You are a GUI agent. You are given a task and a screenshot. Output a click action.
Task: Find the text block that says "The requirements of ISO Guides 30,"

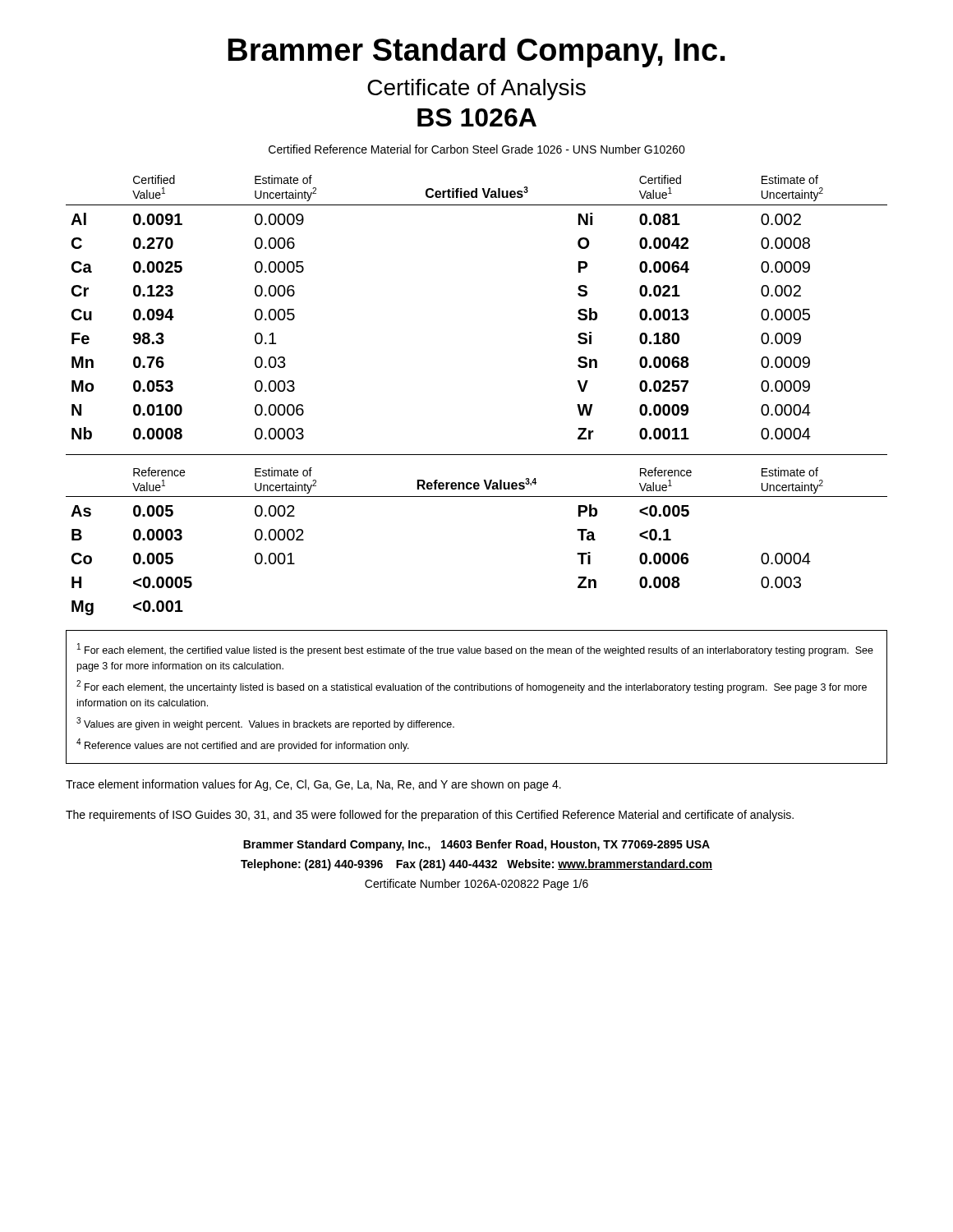(x=430, y=815)
